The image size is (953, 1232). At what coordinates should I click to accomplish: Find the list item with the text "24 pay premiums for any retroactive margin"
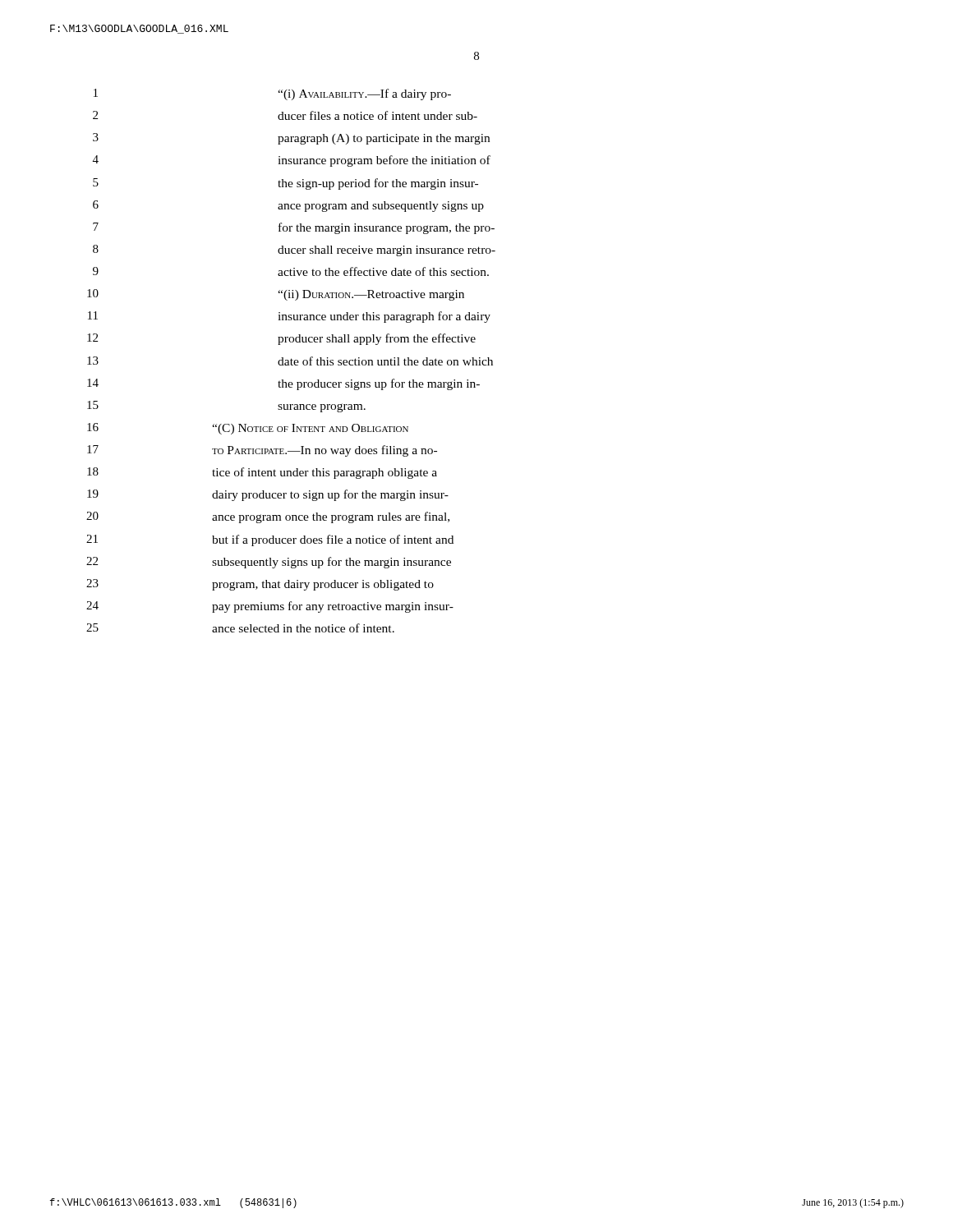[x=270, y=607]
